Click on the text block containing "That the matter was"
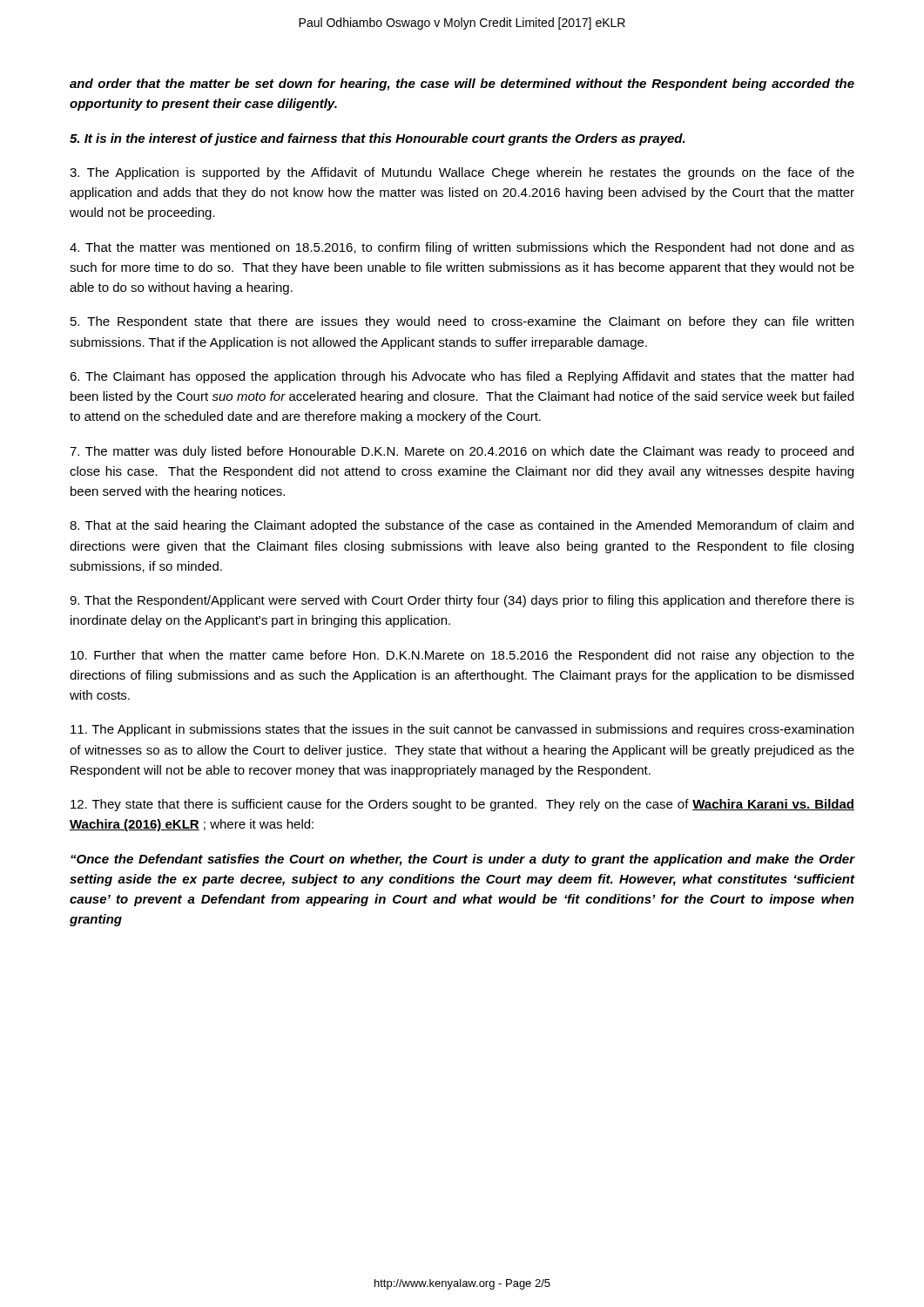This screenshot has height=1307, width=924. point(462,267)
